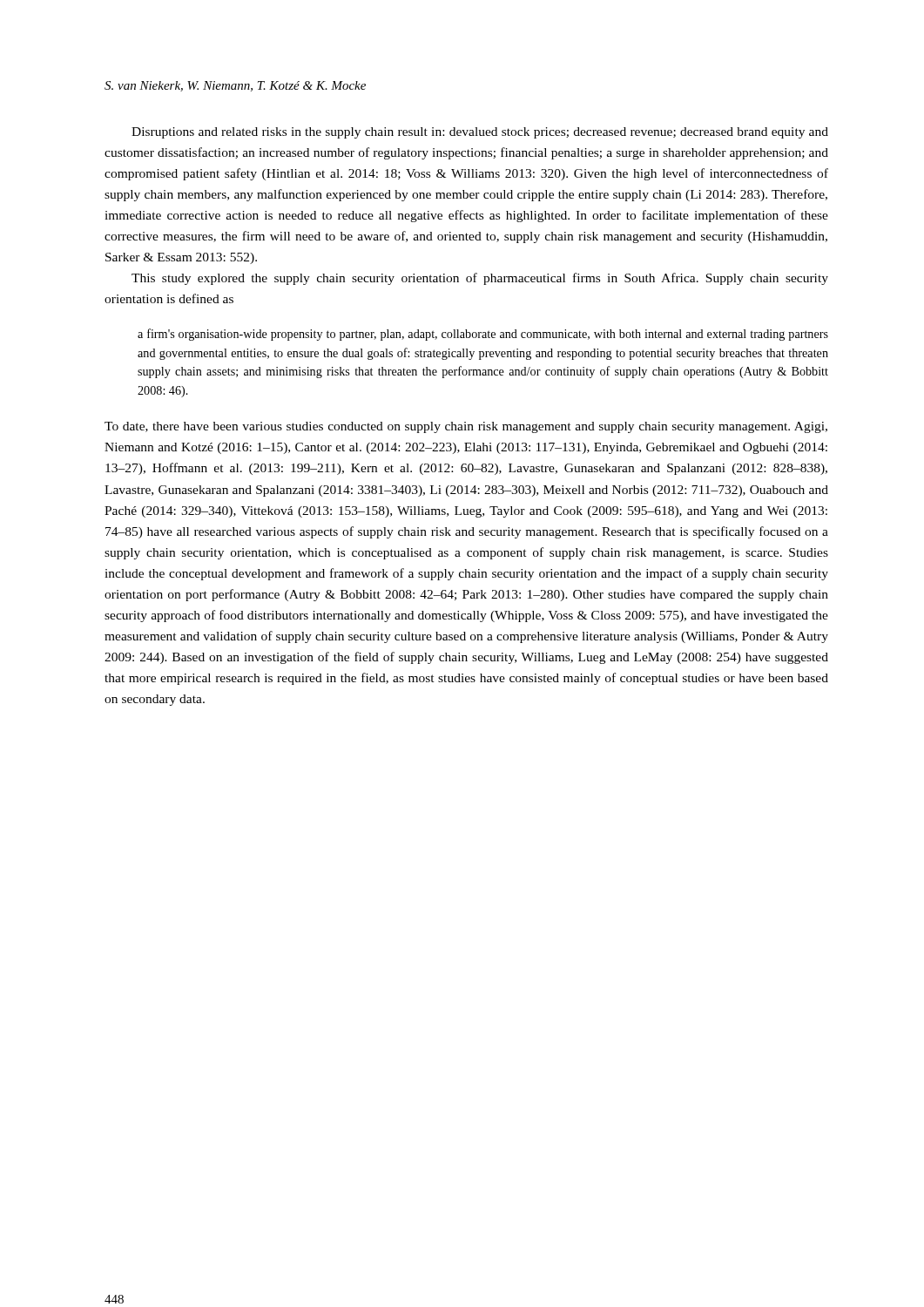
Task: Locate the text block that says "a firm's organisation-wide propensity to partner,"
Action: [483, 362]
